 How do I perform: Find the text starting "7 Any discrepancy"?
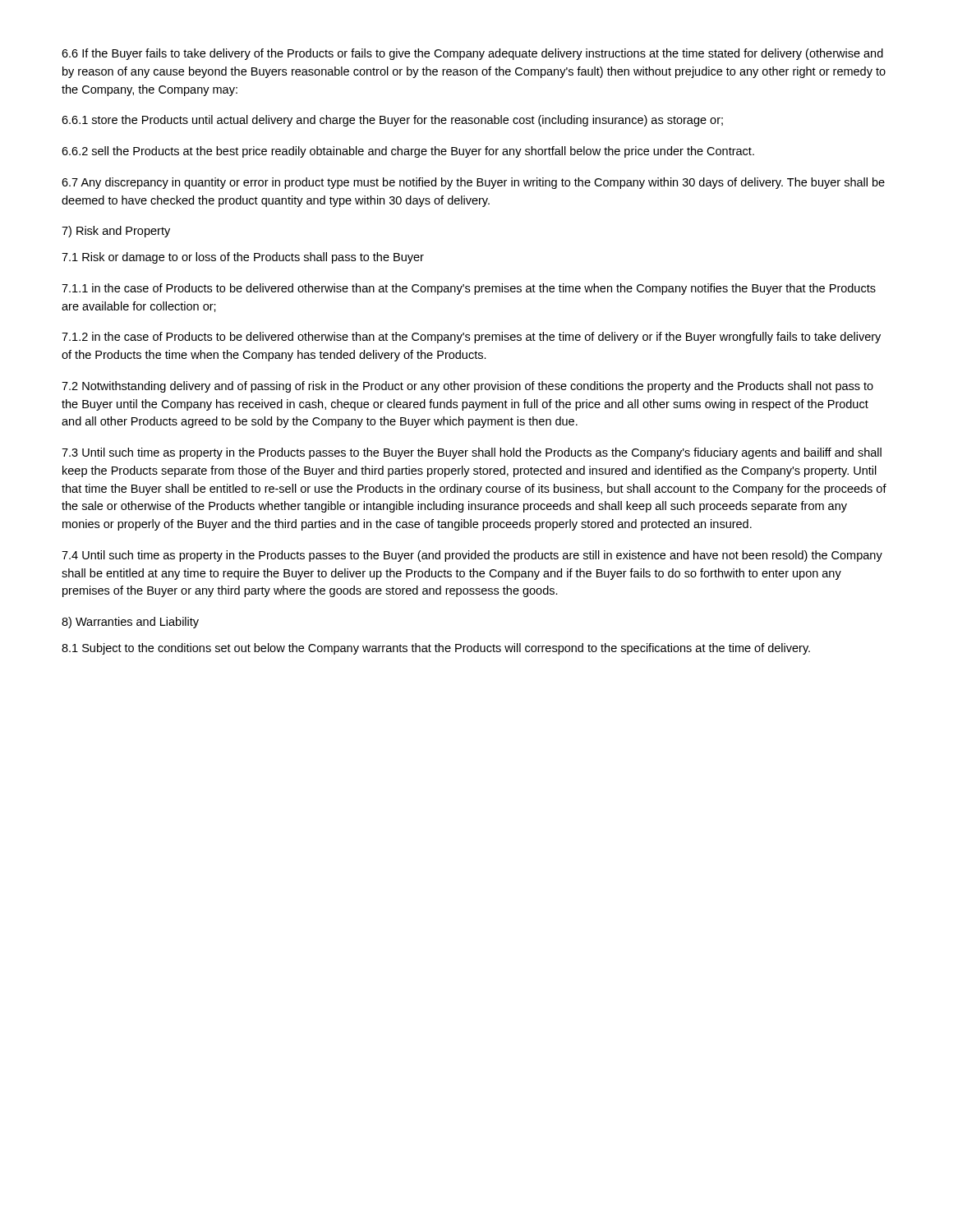point(473,191)
